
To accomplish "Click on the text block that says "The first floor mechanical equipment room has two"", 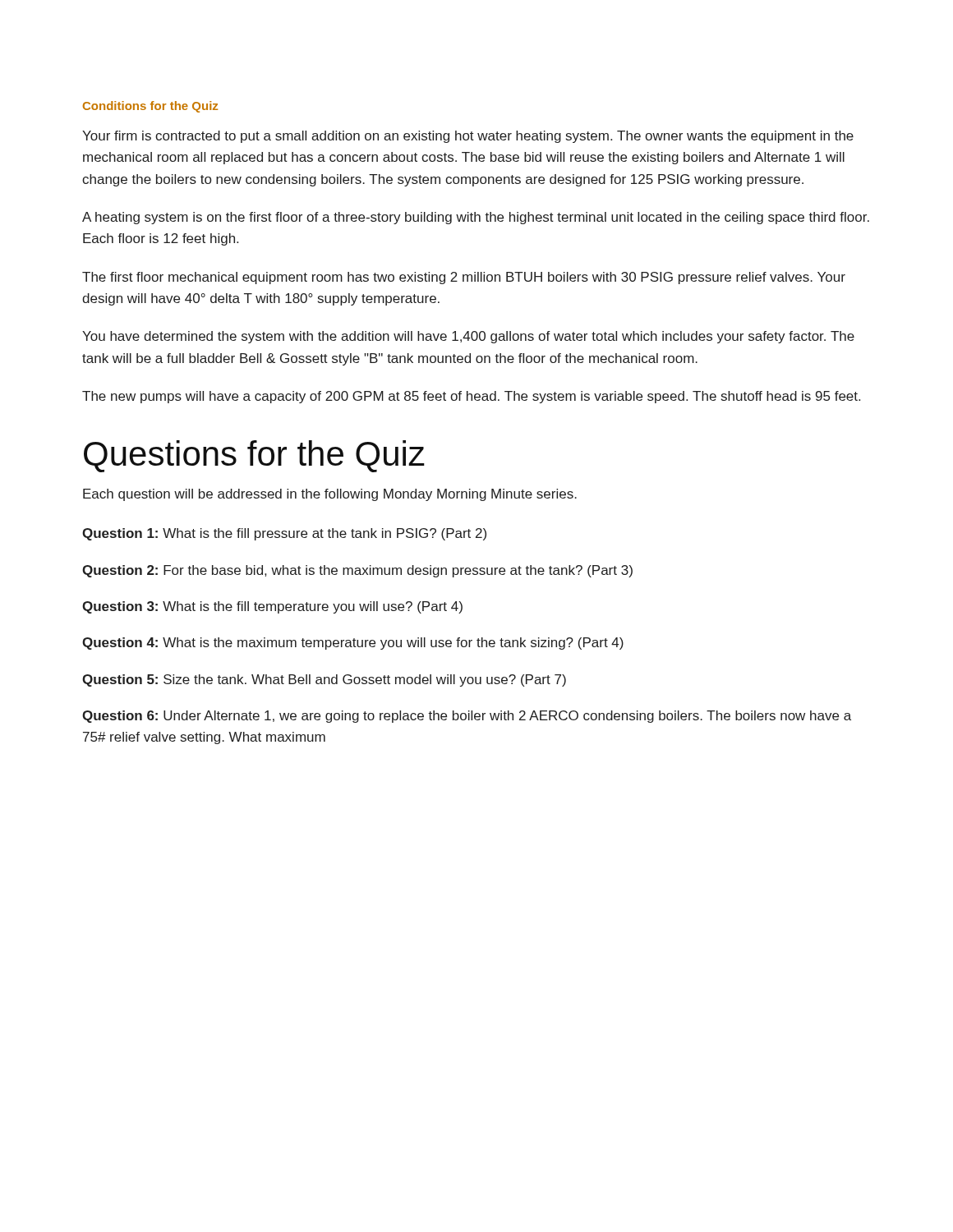I will coord(464,288).
